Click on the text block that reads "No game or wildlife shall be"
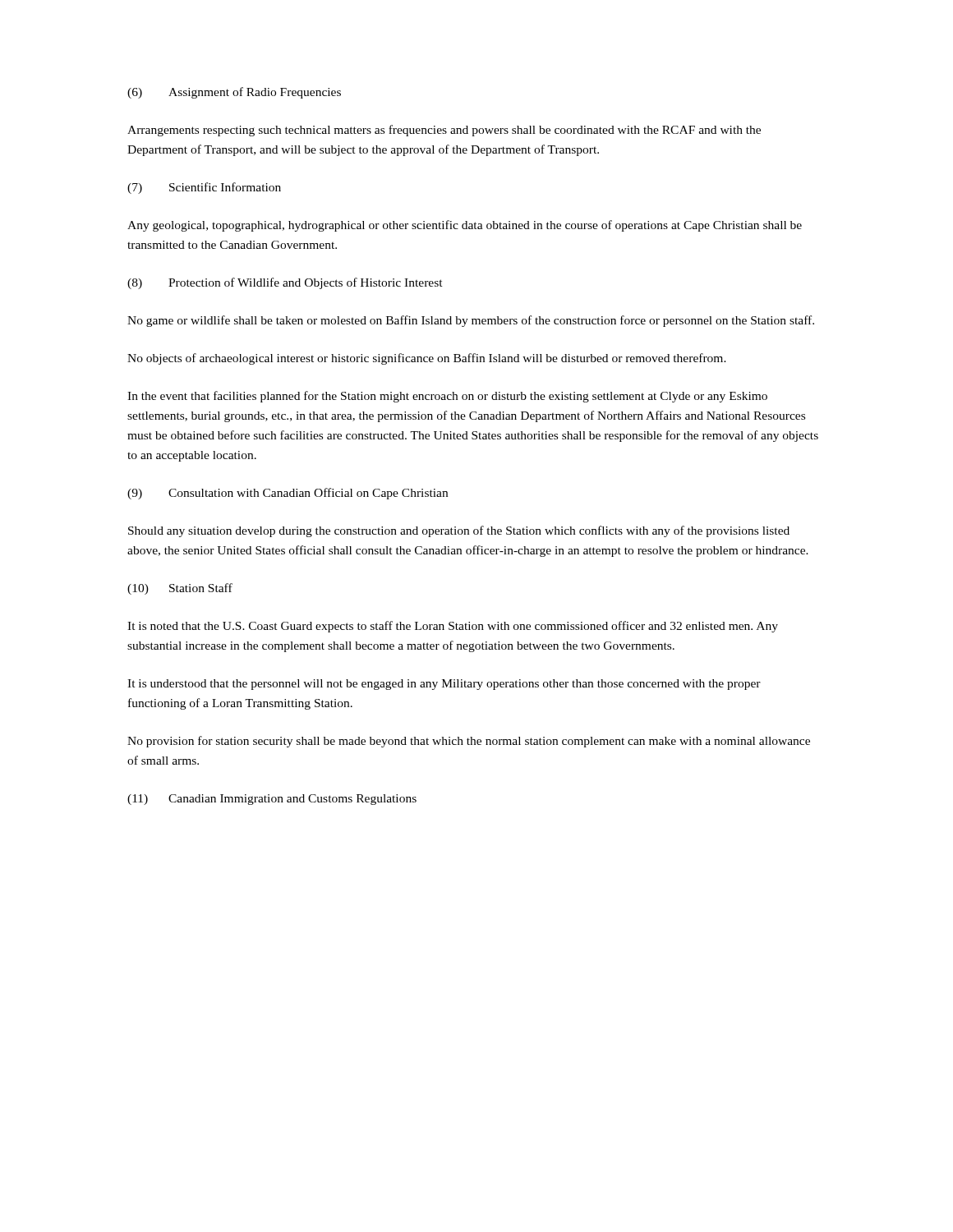 click(x=471, y=320)
